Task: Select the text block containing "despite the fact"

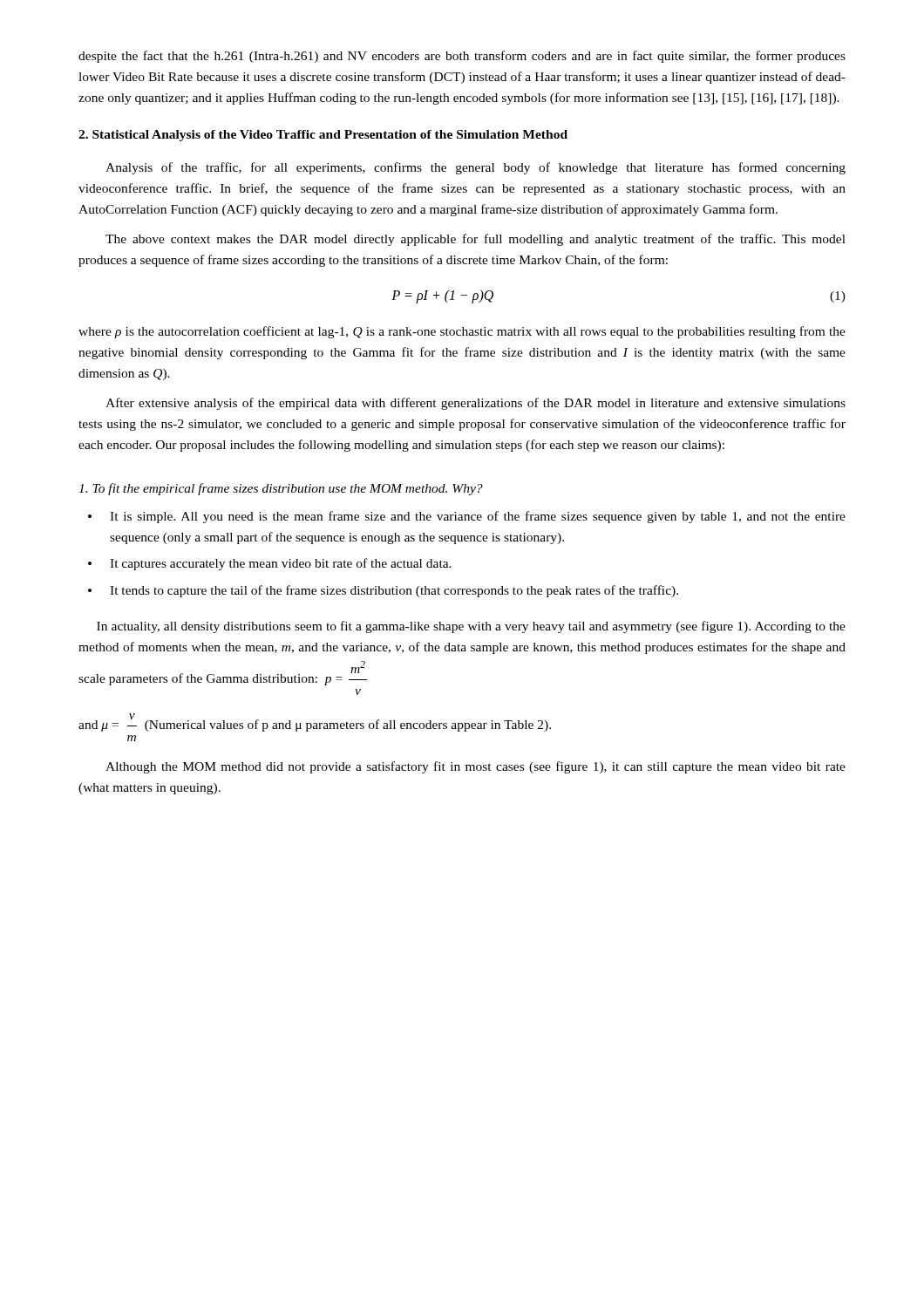Action: (x=462, y=77)
